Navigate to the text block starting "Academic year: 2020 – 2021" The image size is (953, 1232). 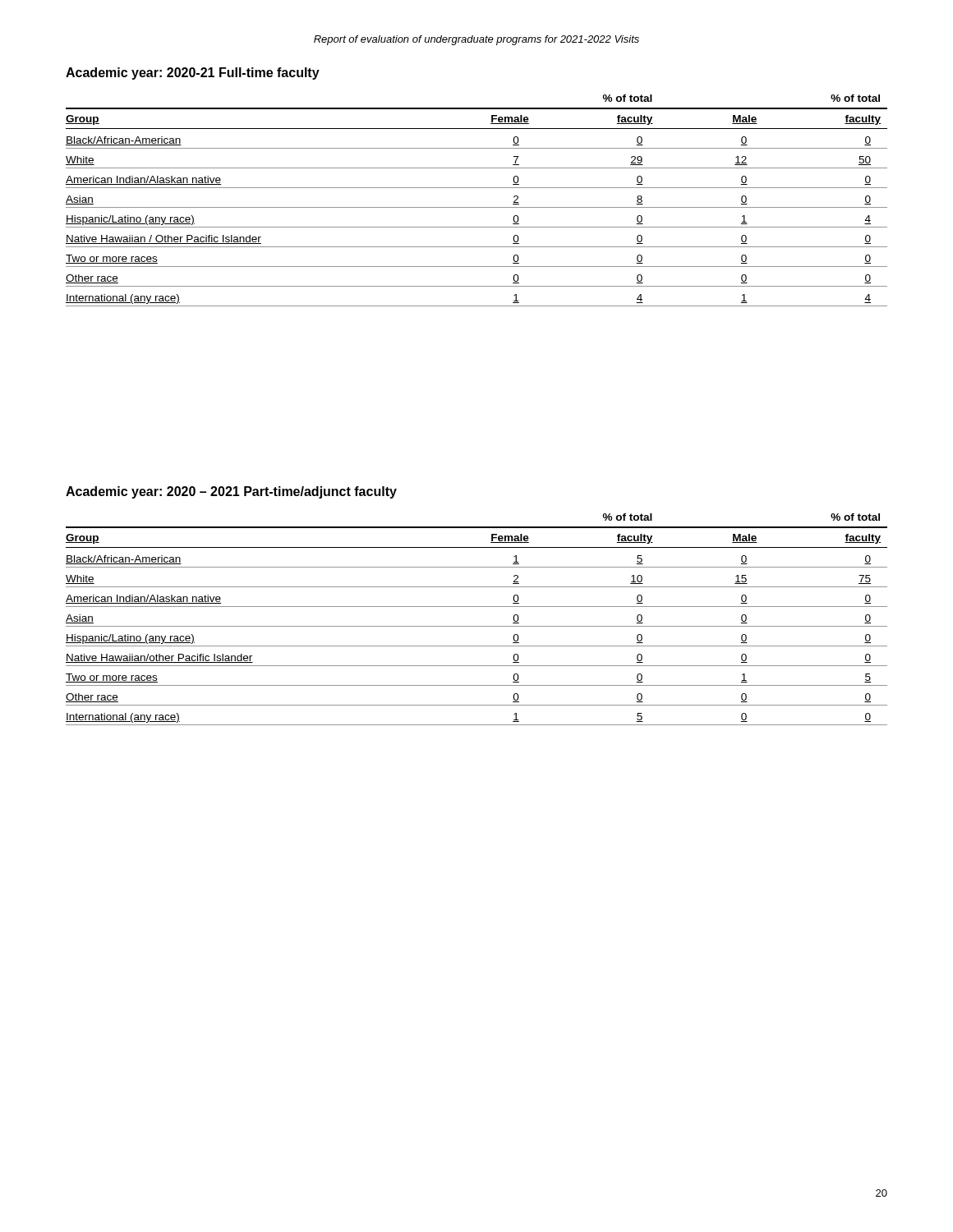pyautogui.click(x=231, y=492)
